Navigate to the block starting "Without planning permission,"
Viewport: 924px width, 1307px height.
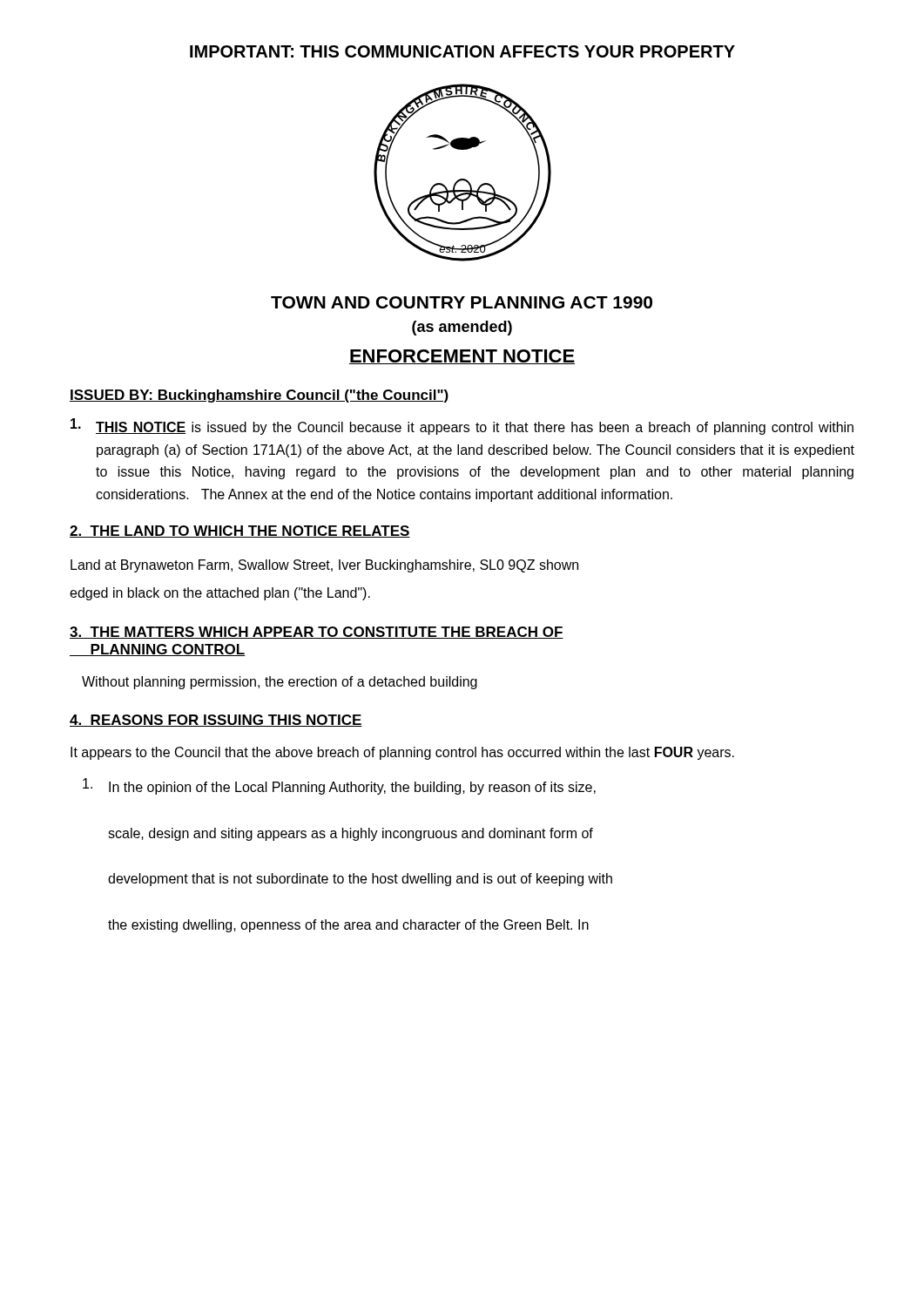[x=280, y=681]
